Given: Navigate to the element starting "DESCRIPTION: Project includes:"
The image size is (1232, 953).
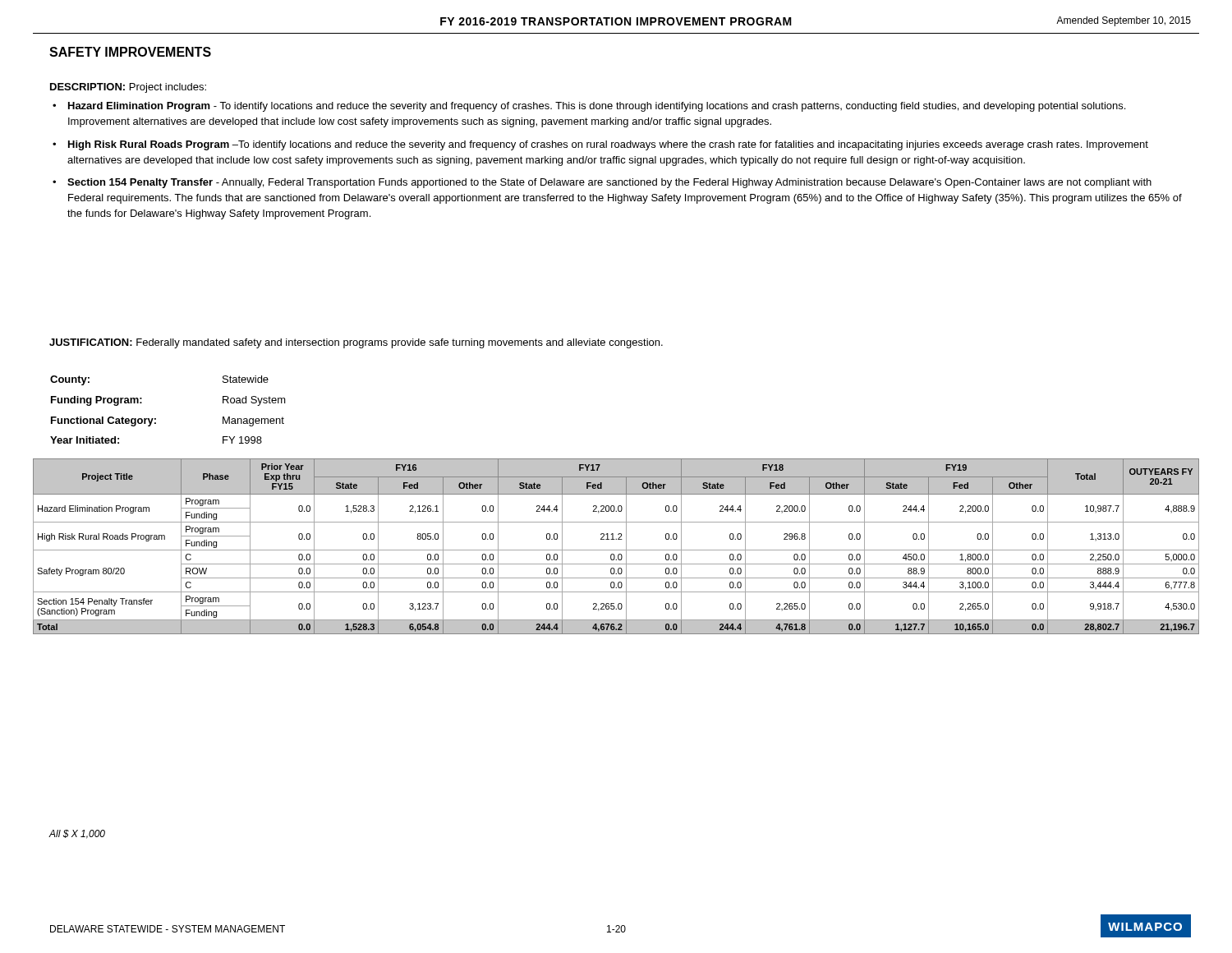Looking at the screenshot, I should point(128,87).
